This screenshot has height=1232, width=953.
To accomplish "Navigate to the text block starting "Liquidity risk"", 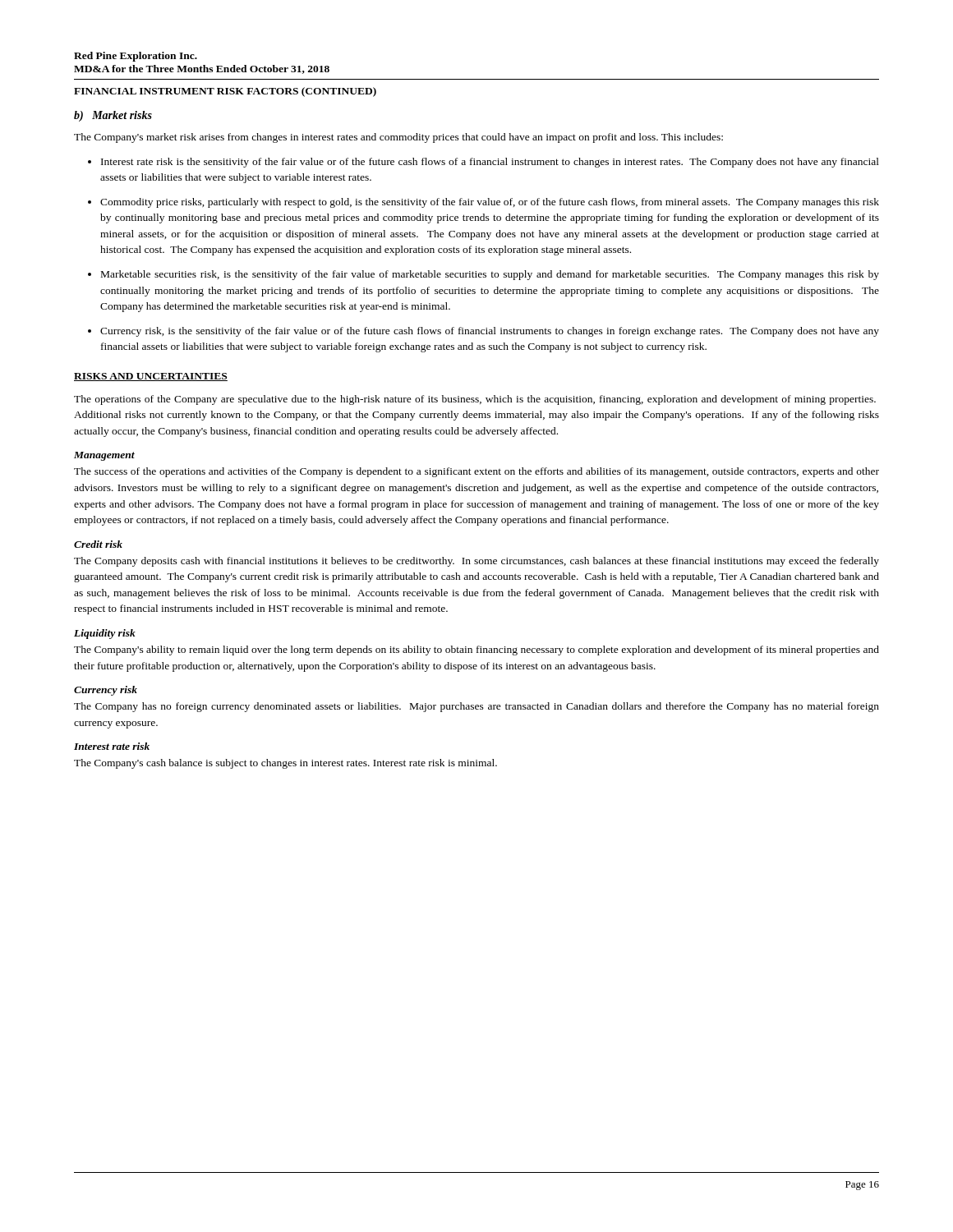I will (105, 633).
